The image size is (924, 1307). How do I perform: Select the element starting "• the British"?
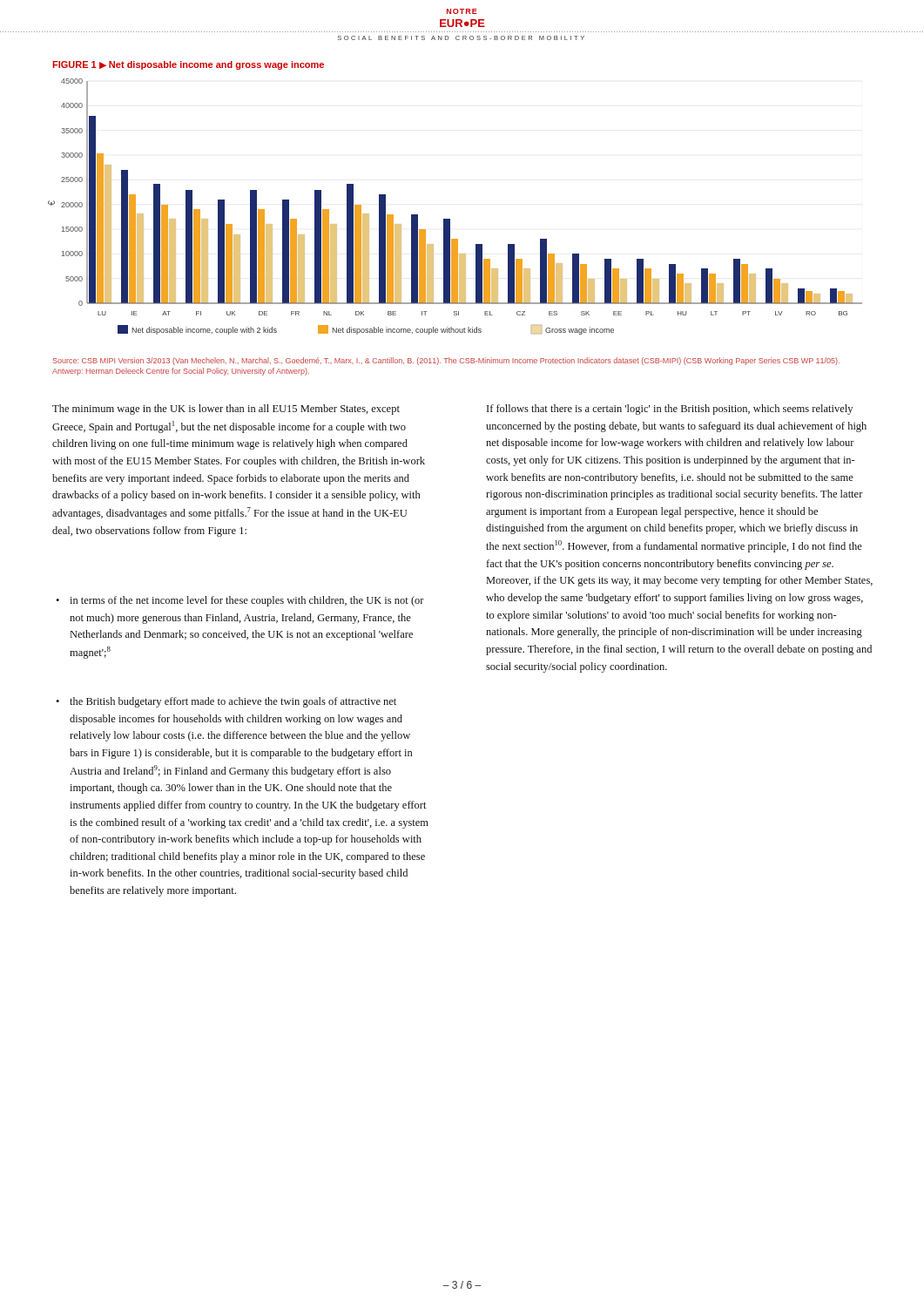tap(242, 795)
